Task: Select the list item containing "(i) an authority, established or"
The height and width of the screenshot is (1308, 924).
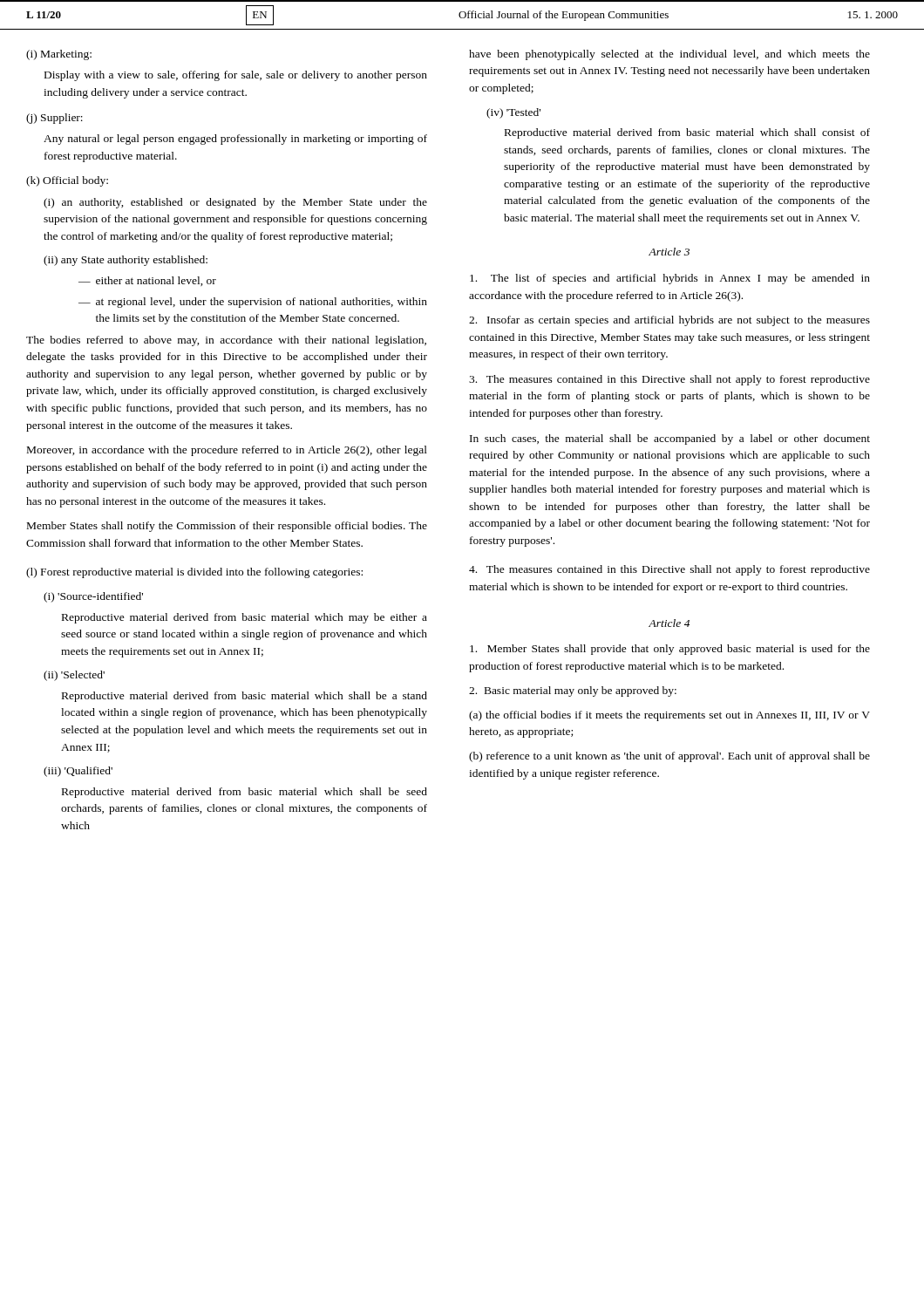Action: click(235, 219)
